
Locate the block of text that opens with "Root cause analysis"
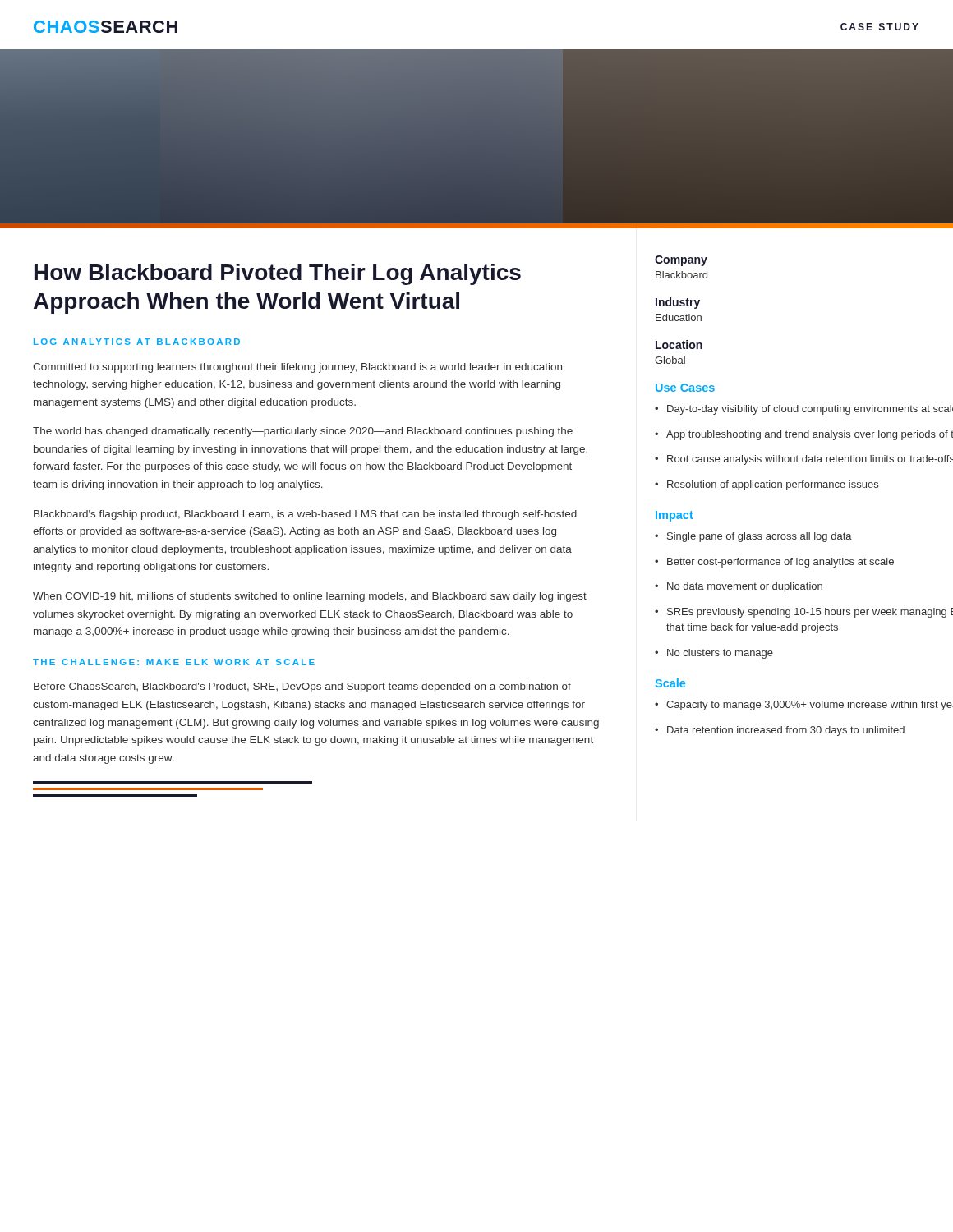point(804,459)
